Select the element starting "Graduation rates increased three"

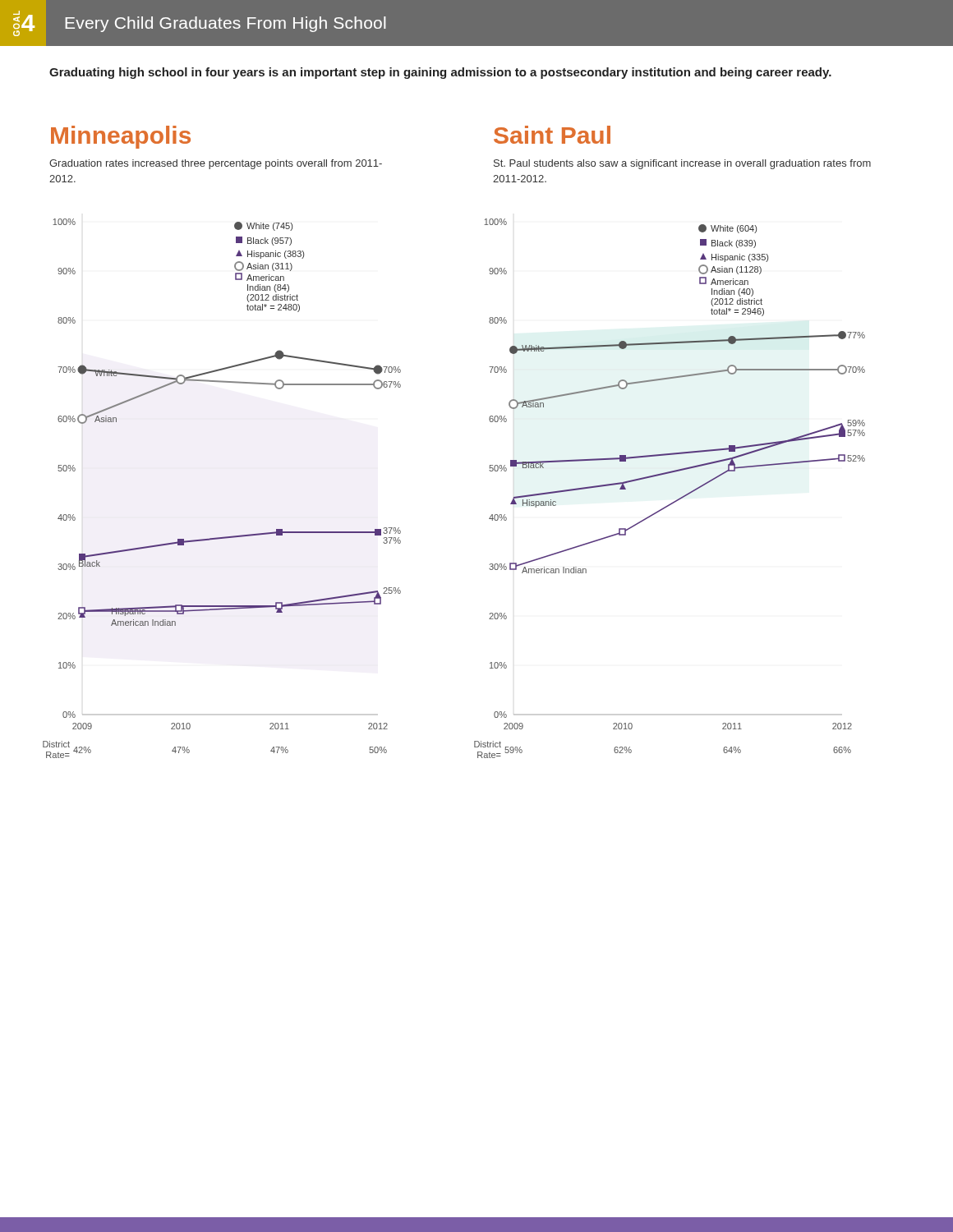[x=216, y=171]
